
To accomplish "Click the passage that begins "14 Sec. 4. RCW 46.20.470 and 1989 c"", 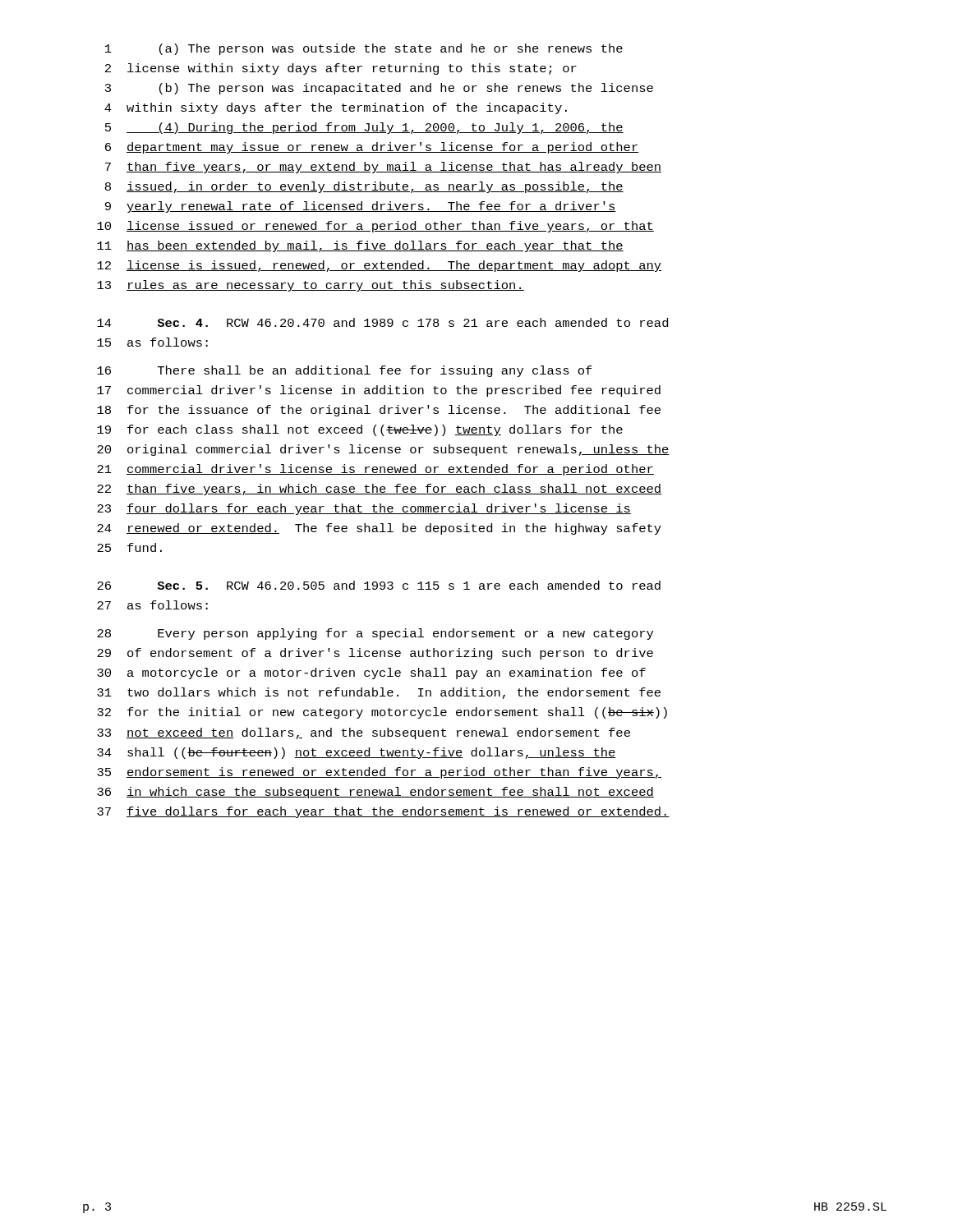I will point(485,324).
